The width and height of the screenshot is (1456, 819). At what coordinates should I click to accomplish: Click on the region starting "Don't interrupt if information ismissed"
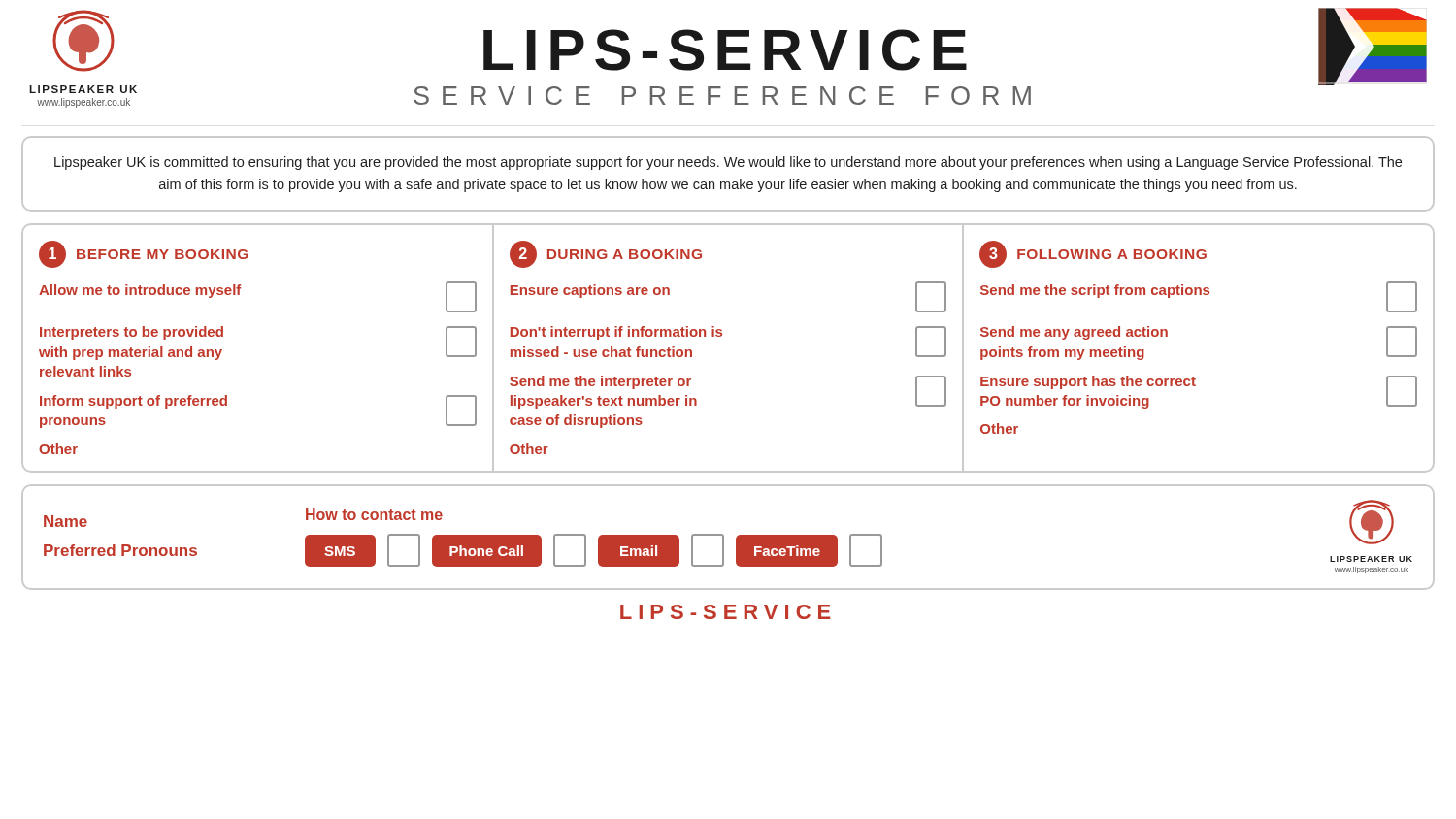[728, 342]
